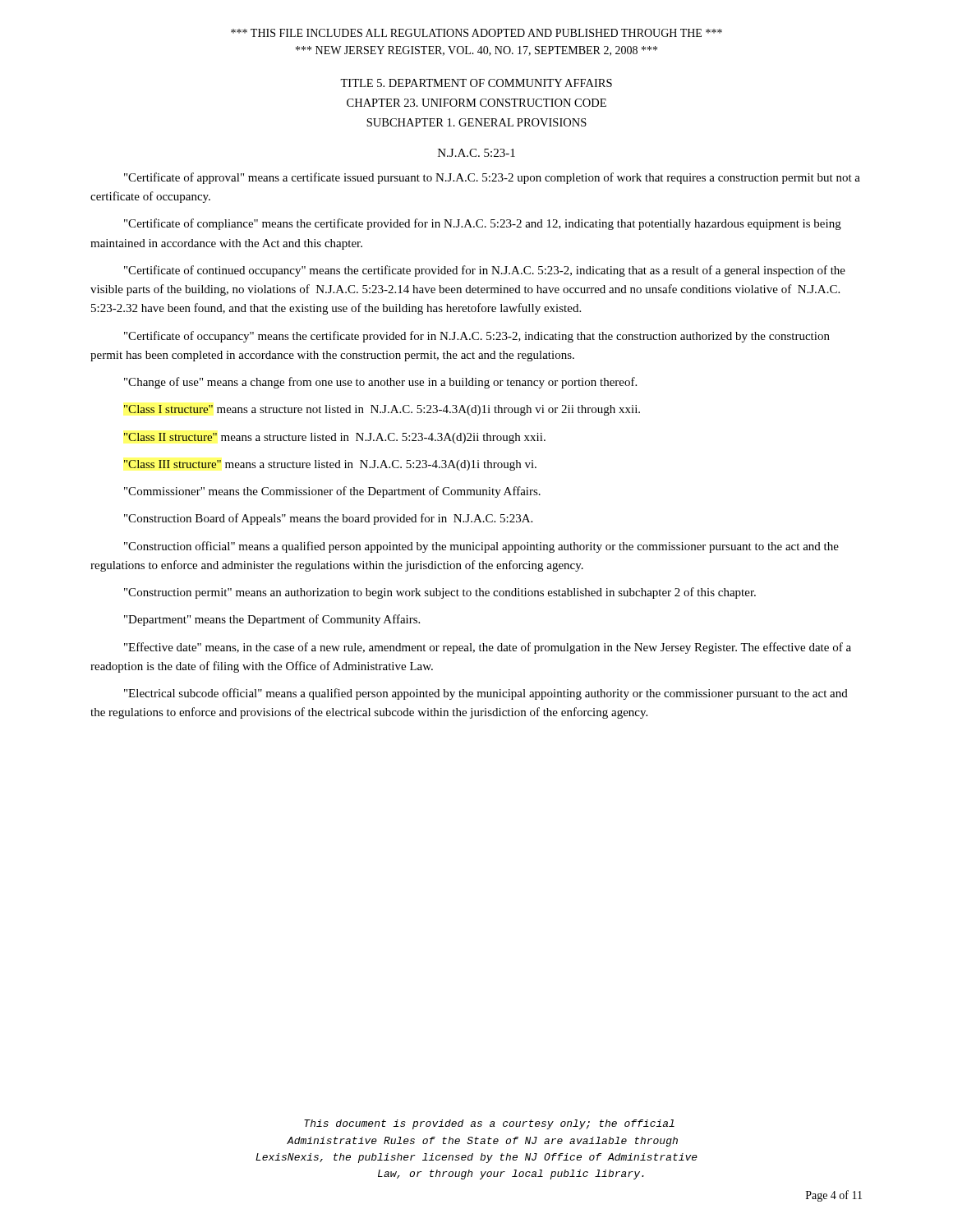Locate the text block containing ""Certificate of occupancy" means the certificate provided for"
This screenshot has width=953, height=1232.
click(x=460, y=345)
